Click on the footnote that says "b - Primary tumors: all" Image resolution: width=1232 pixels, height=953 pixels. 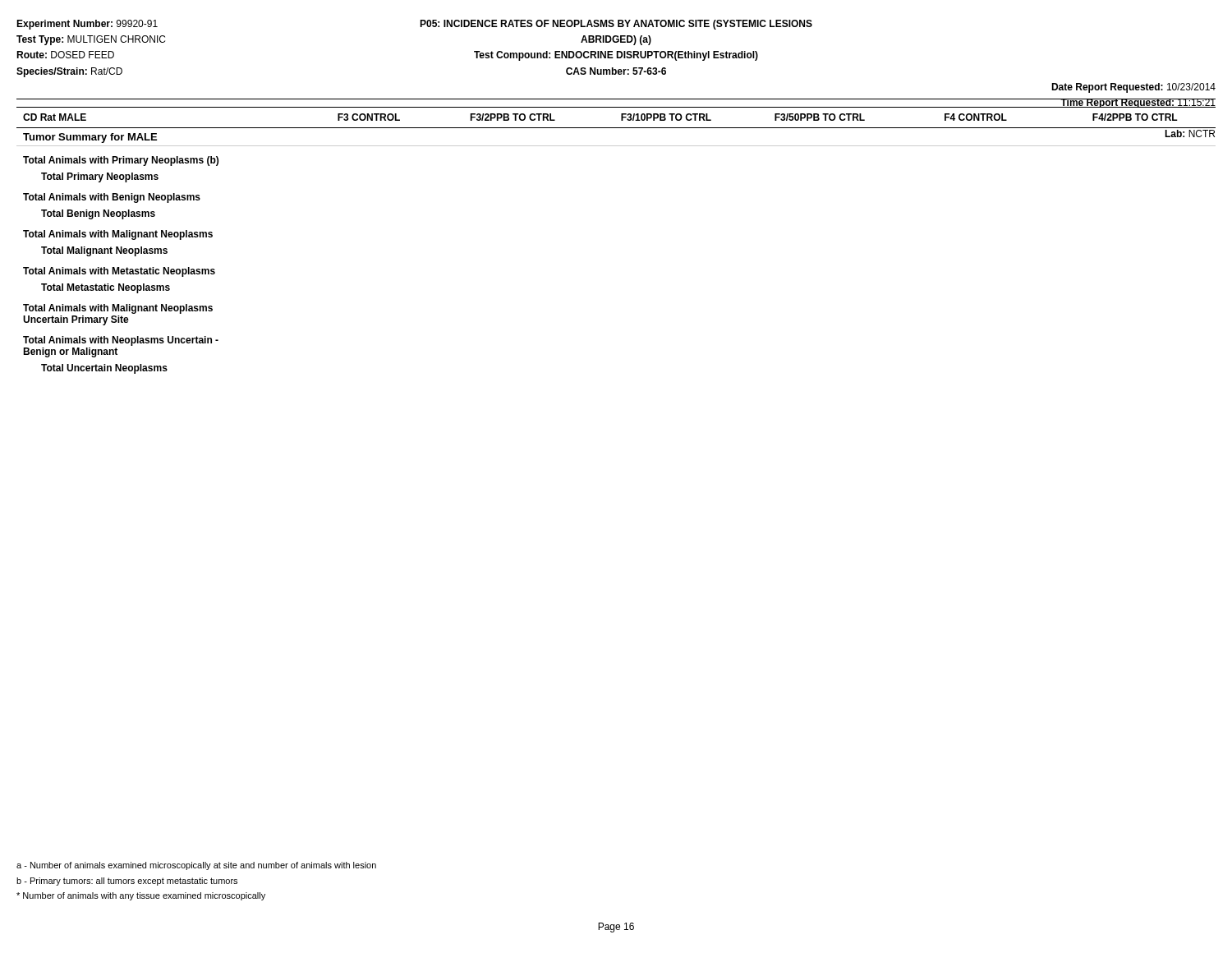click(x=127, y=880)
